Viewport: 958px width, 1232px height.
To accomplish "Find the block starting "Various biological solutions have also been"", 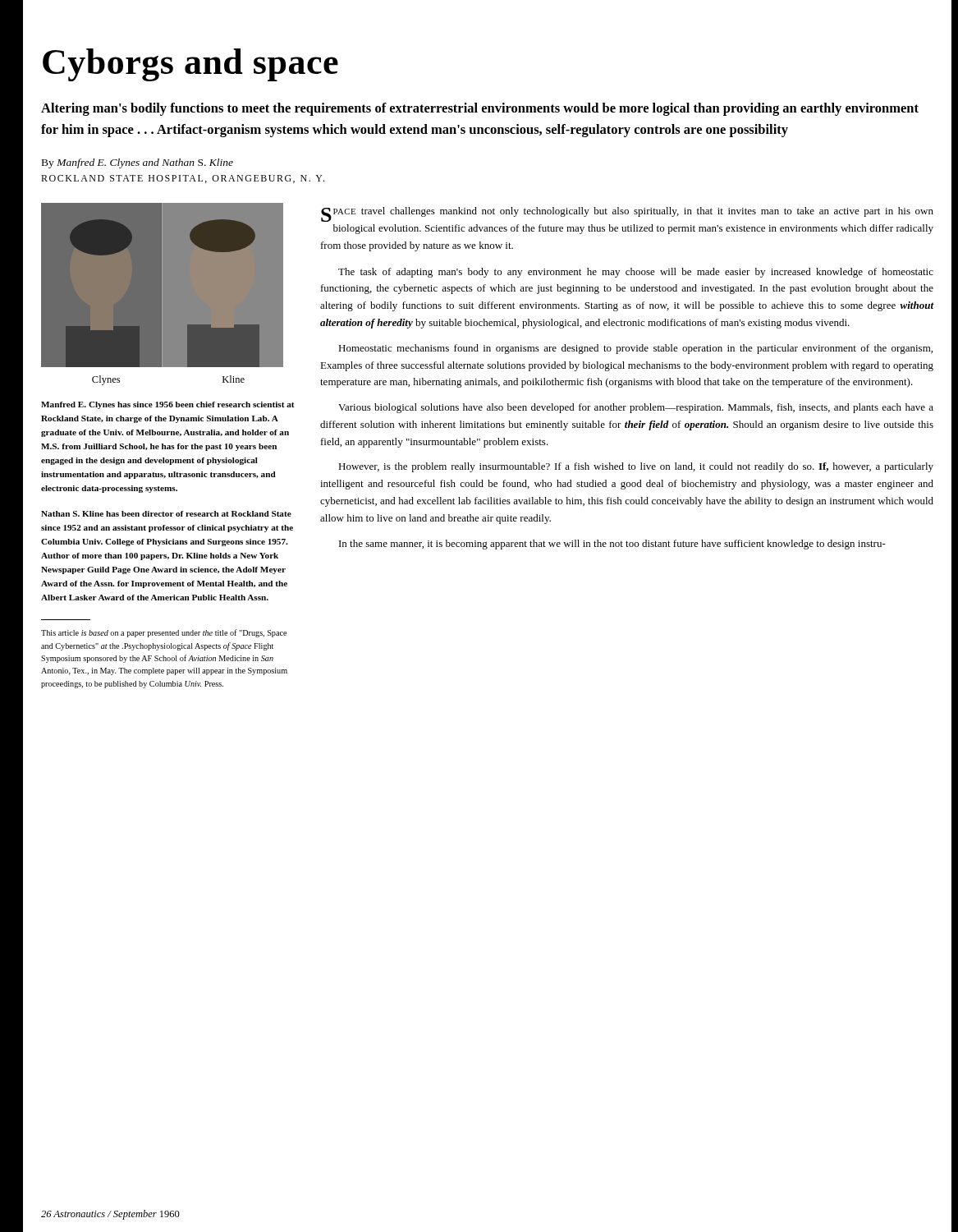I will tap(627, 424).
